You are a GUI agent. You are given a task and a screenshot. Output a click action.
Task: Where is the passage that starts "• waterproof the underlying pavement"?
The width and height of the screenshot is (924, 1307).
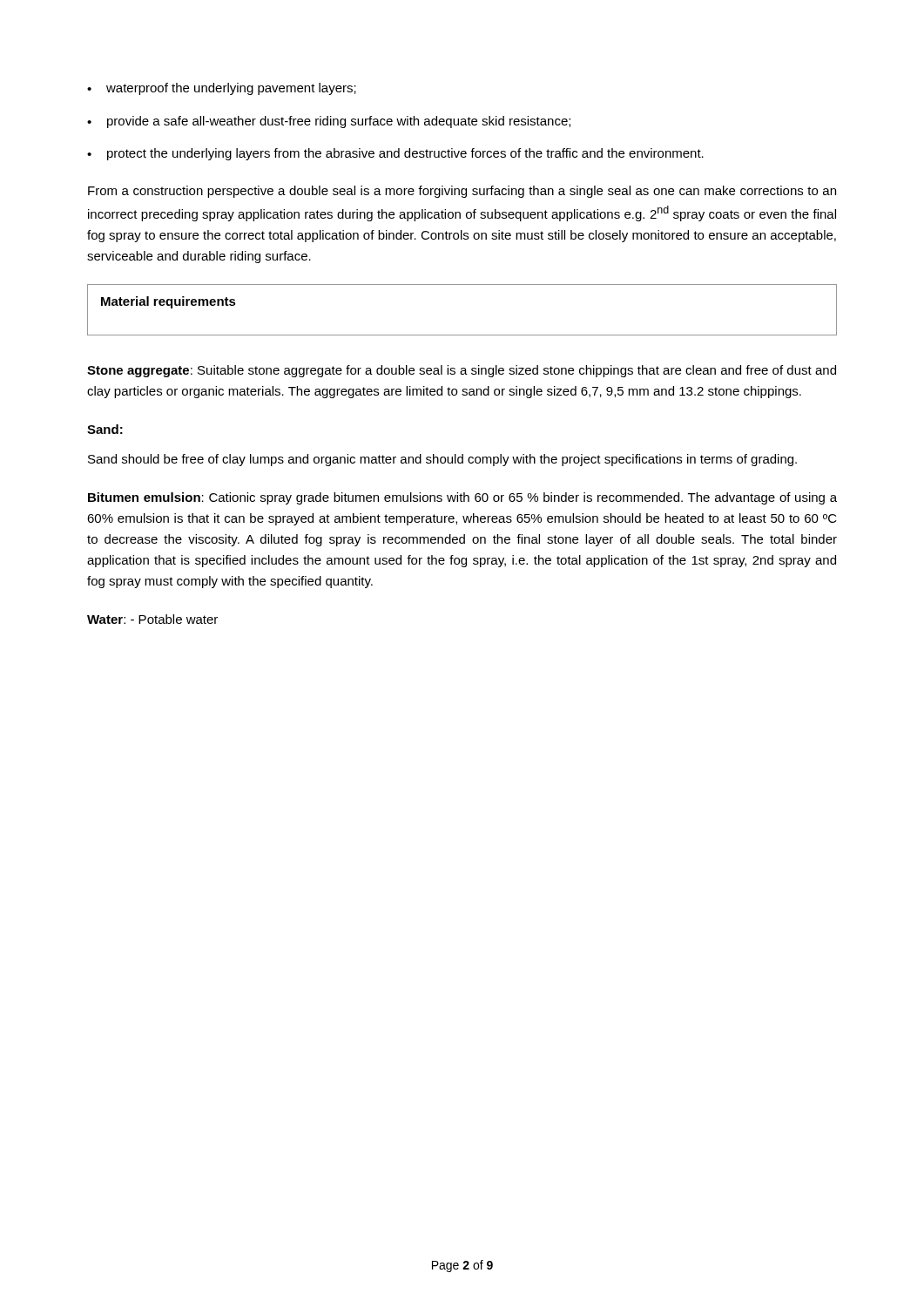(222, 89)
